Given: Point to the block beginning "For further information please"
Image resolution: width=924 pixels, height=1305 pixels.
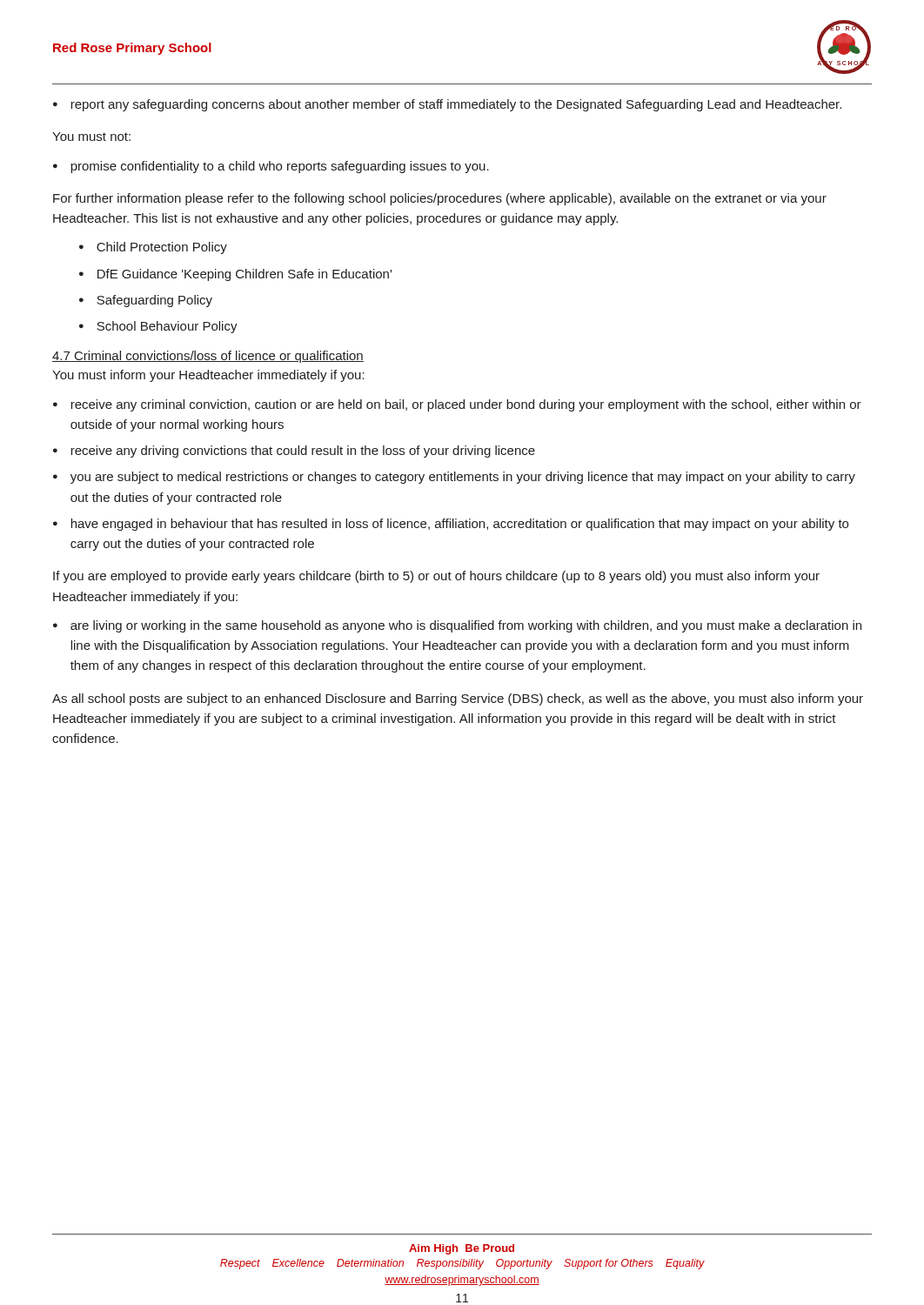Looking at the screenshot, I should tap(439, 208).
